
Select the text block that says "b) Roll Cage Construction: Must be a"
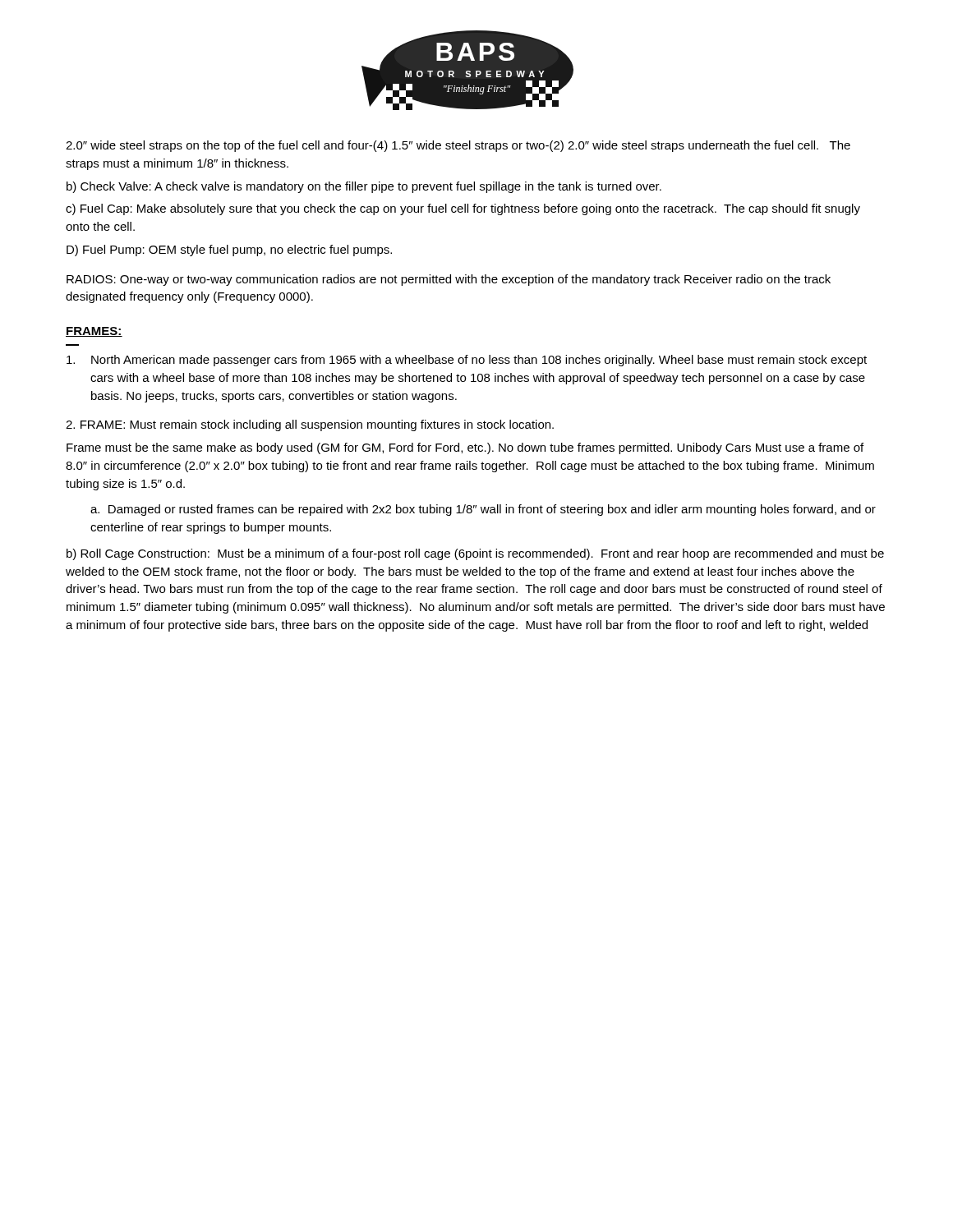coord(476,589)
